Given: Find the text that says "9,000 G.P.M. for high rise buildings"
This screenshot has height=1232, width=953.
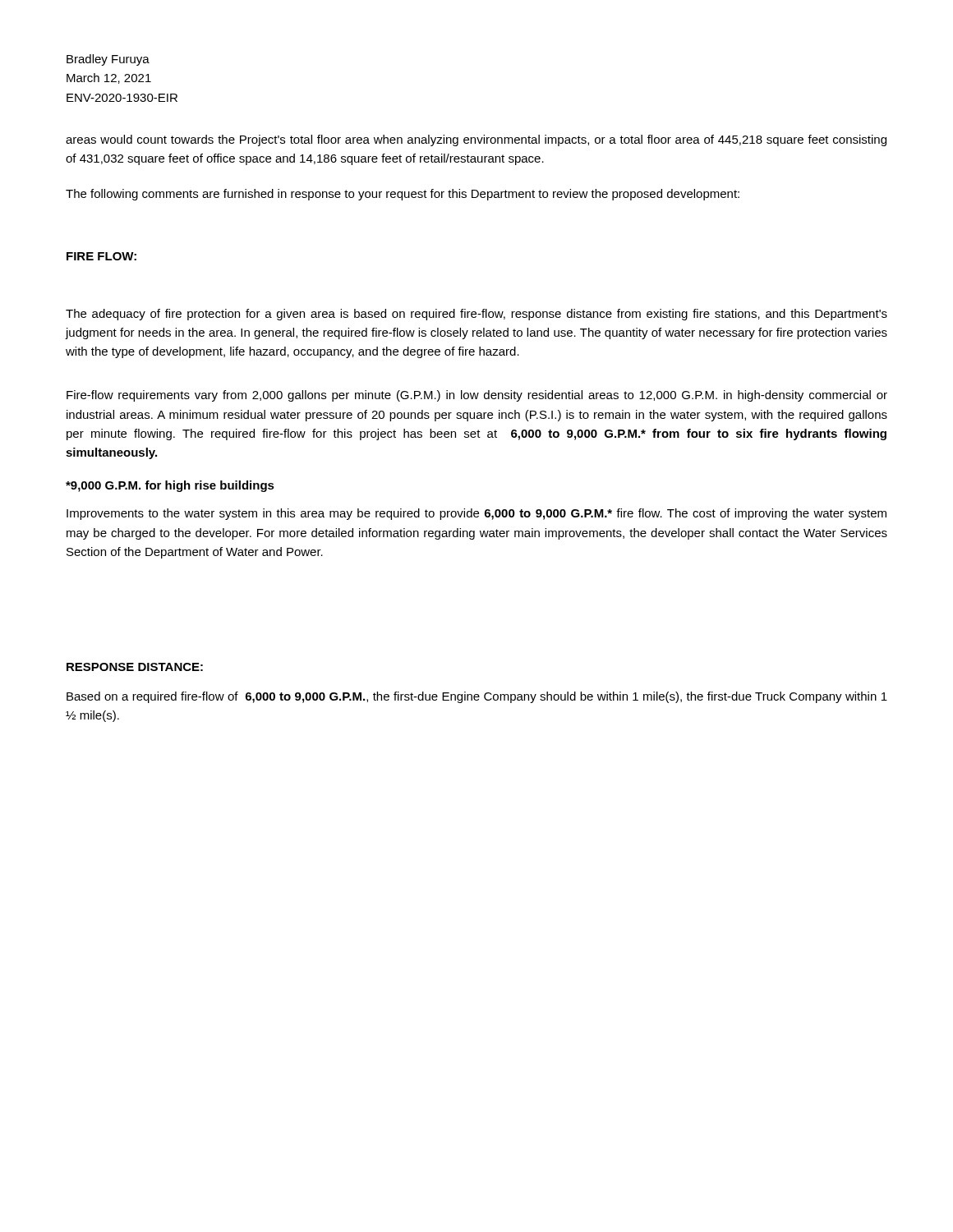Looking at the screenshot, I should (170, 485).
